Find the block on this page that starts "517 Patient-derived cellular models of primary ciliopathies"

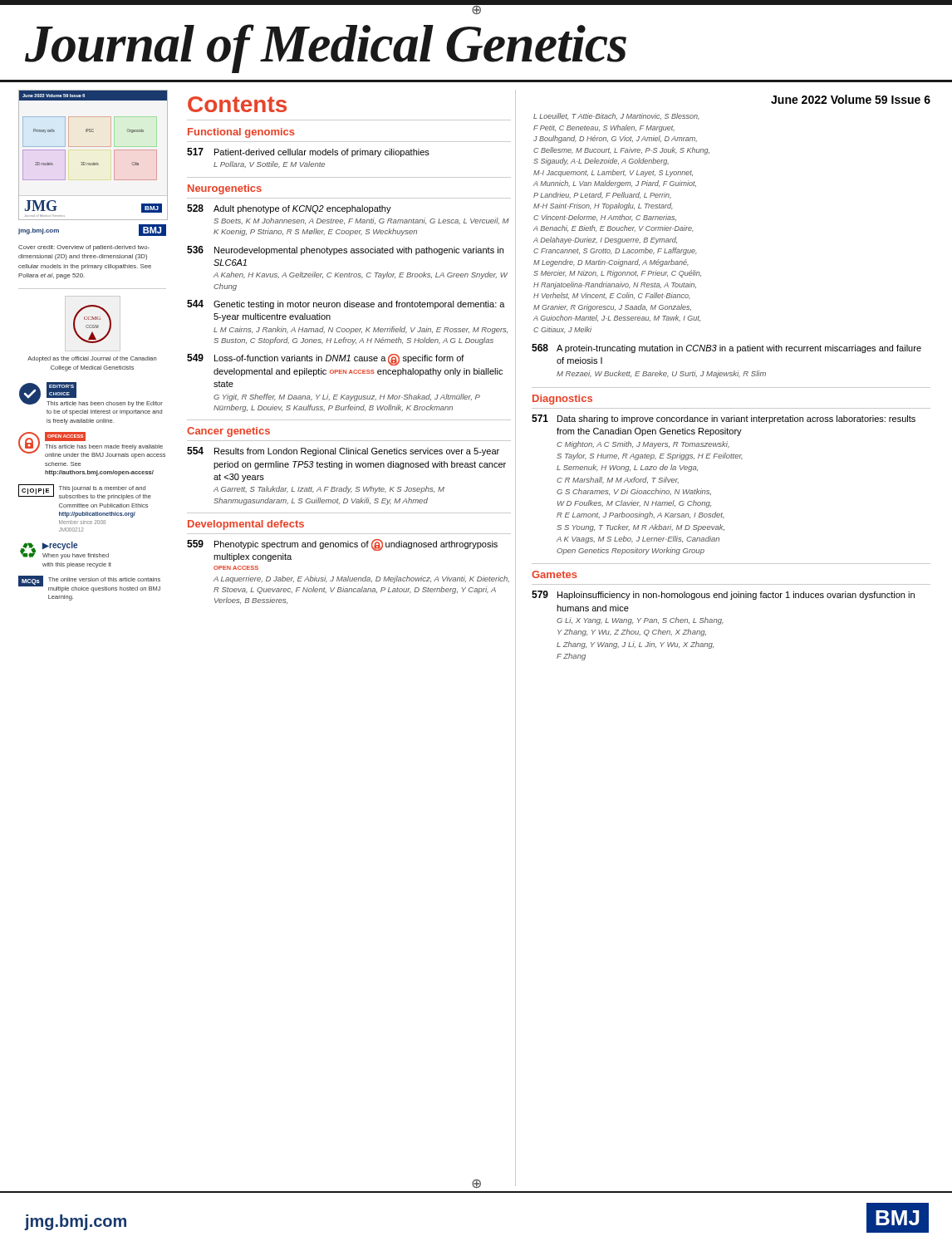coord(349,158)
